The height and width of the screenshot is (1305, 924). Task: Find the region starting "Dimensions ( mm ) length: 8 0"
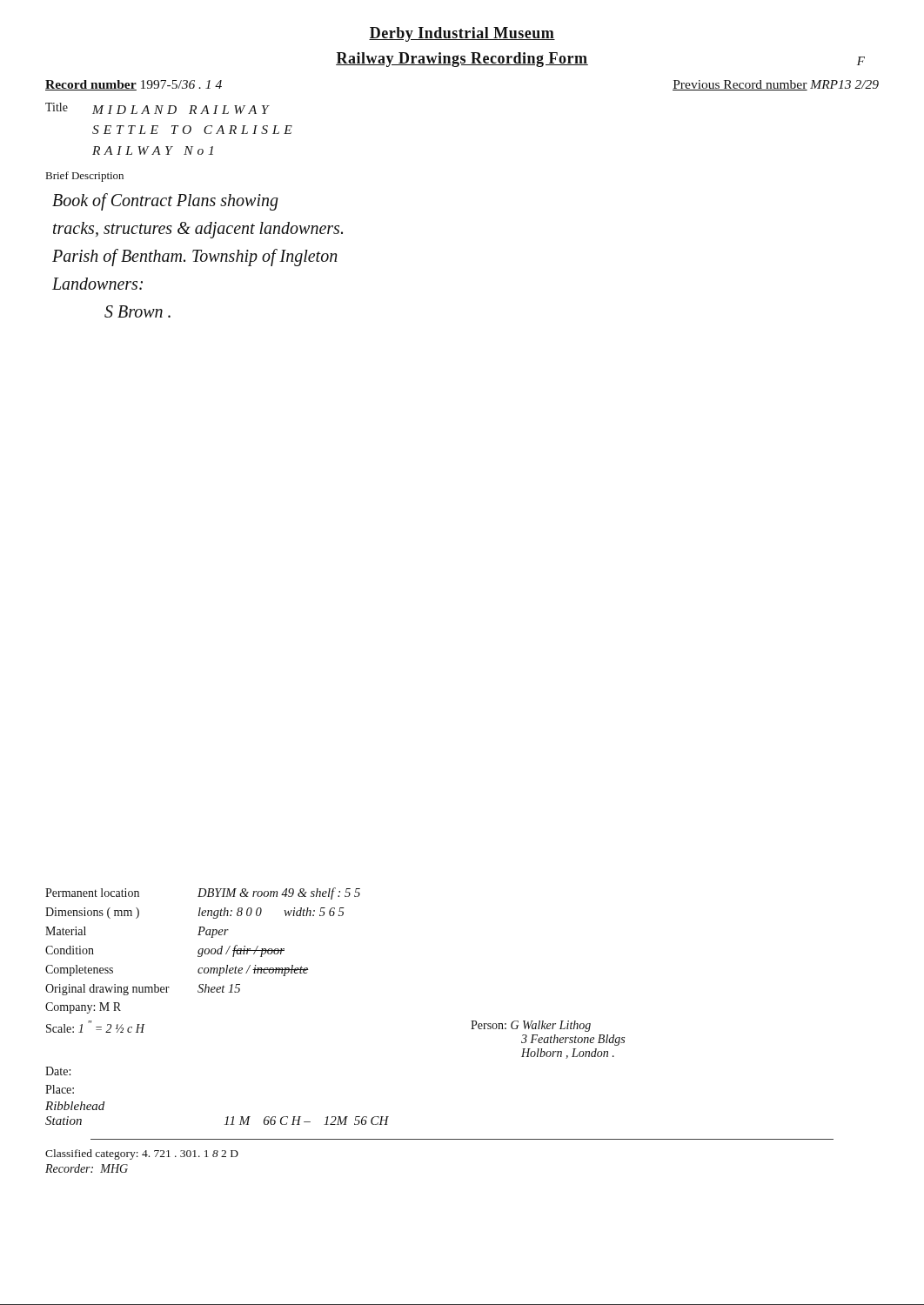tap(195, 912)
